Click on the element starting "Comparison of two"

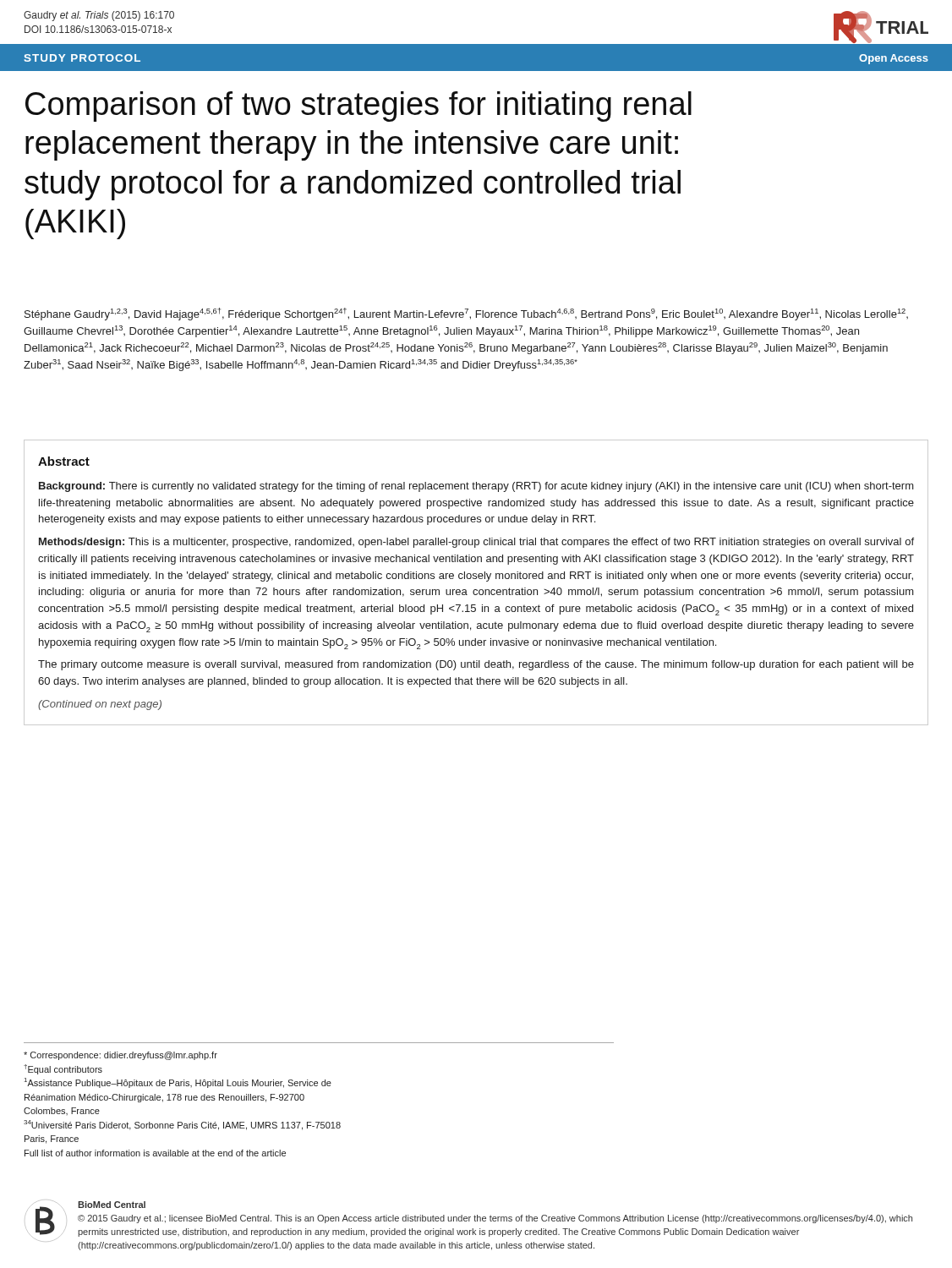[476, 163]
